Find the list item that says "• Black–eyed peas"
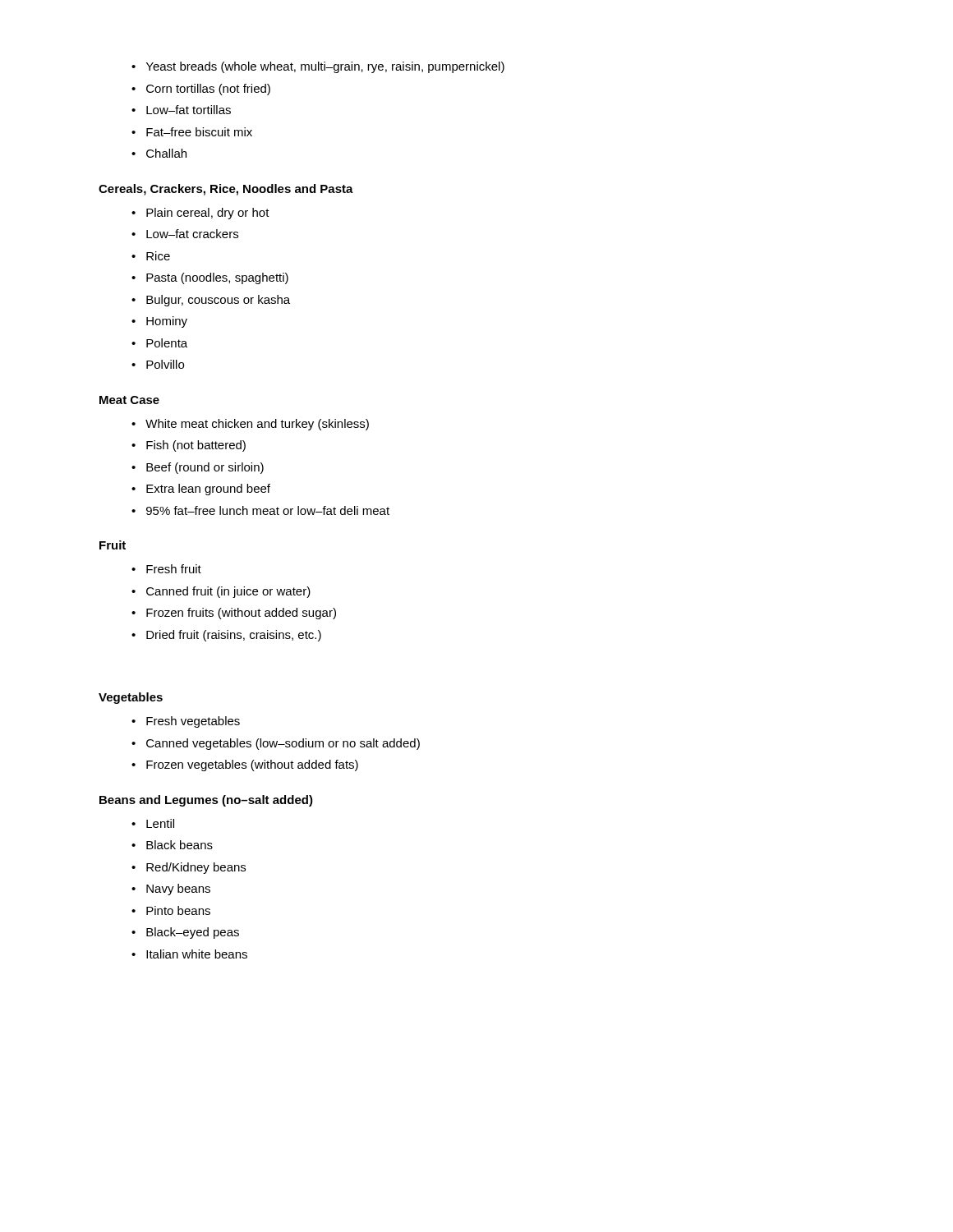Viewport: 953px width, 1232px height. tap(185, 932)
